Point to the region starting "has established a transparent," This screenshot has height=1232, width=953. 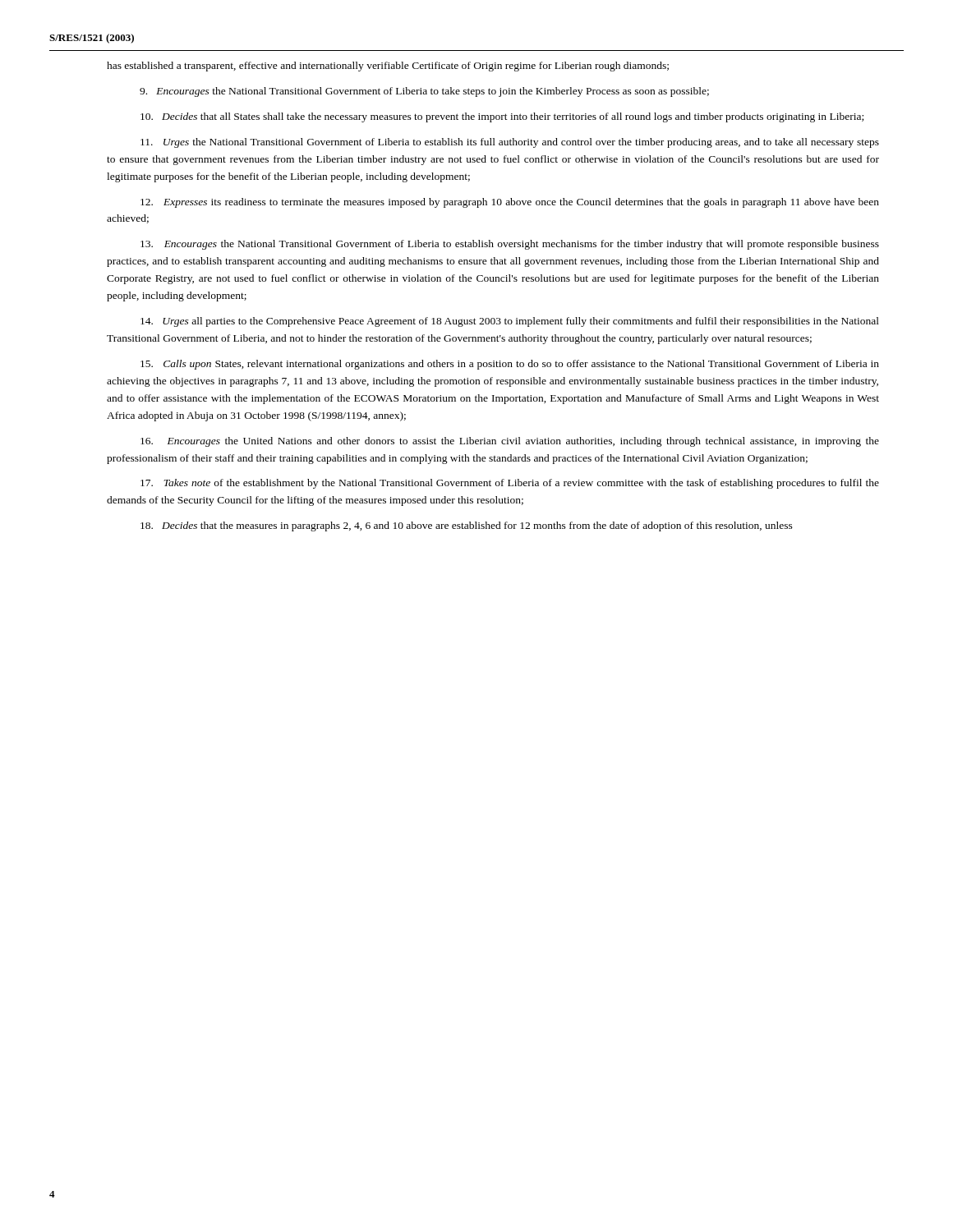click(x=493, y=66)
